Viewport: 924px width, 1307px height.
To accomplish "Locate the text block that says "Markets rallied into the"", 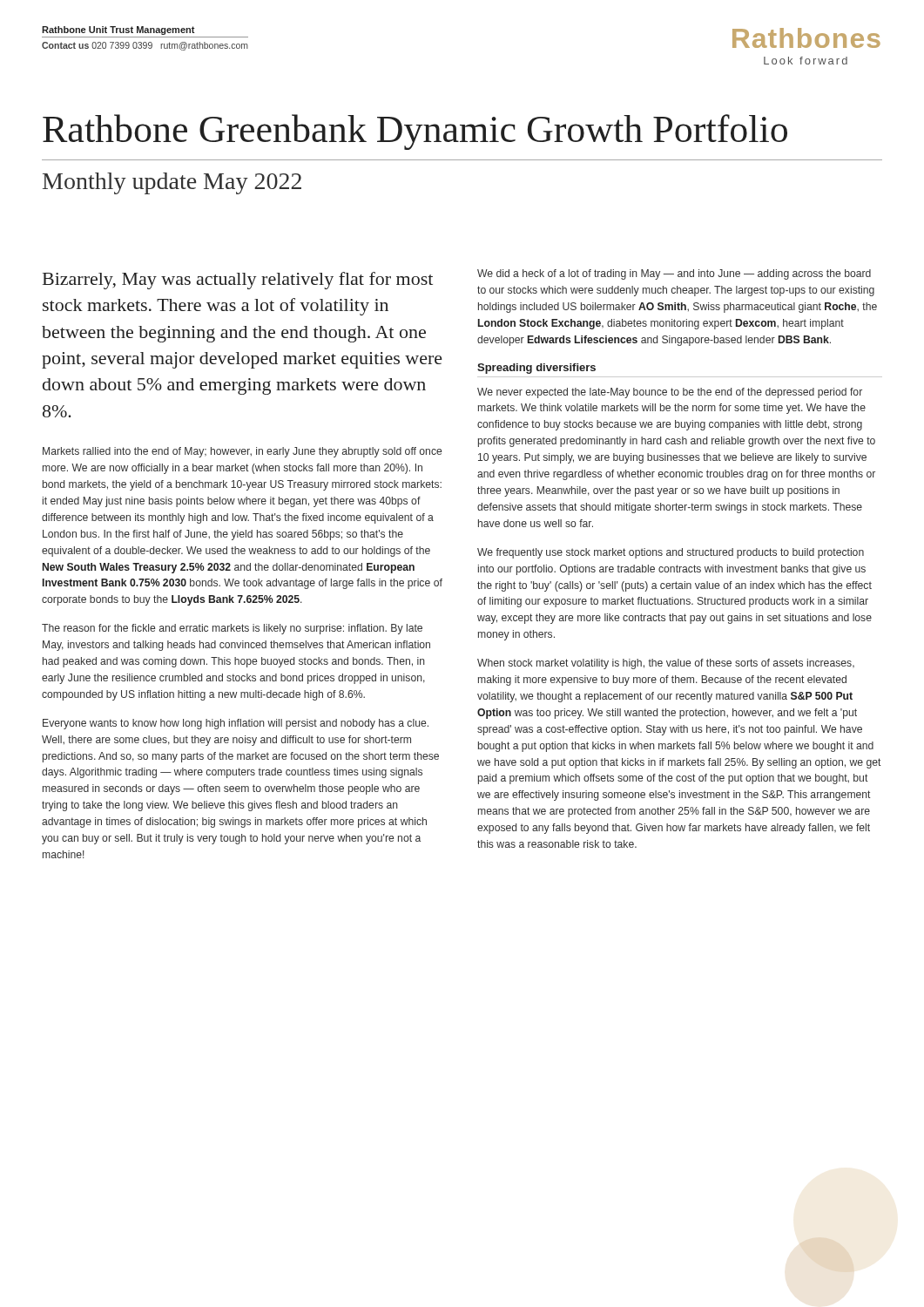I will pos(242,526).
